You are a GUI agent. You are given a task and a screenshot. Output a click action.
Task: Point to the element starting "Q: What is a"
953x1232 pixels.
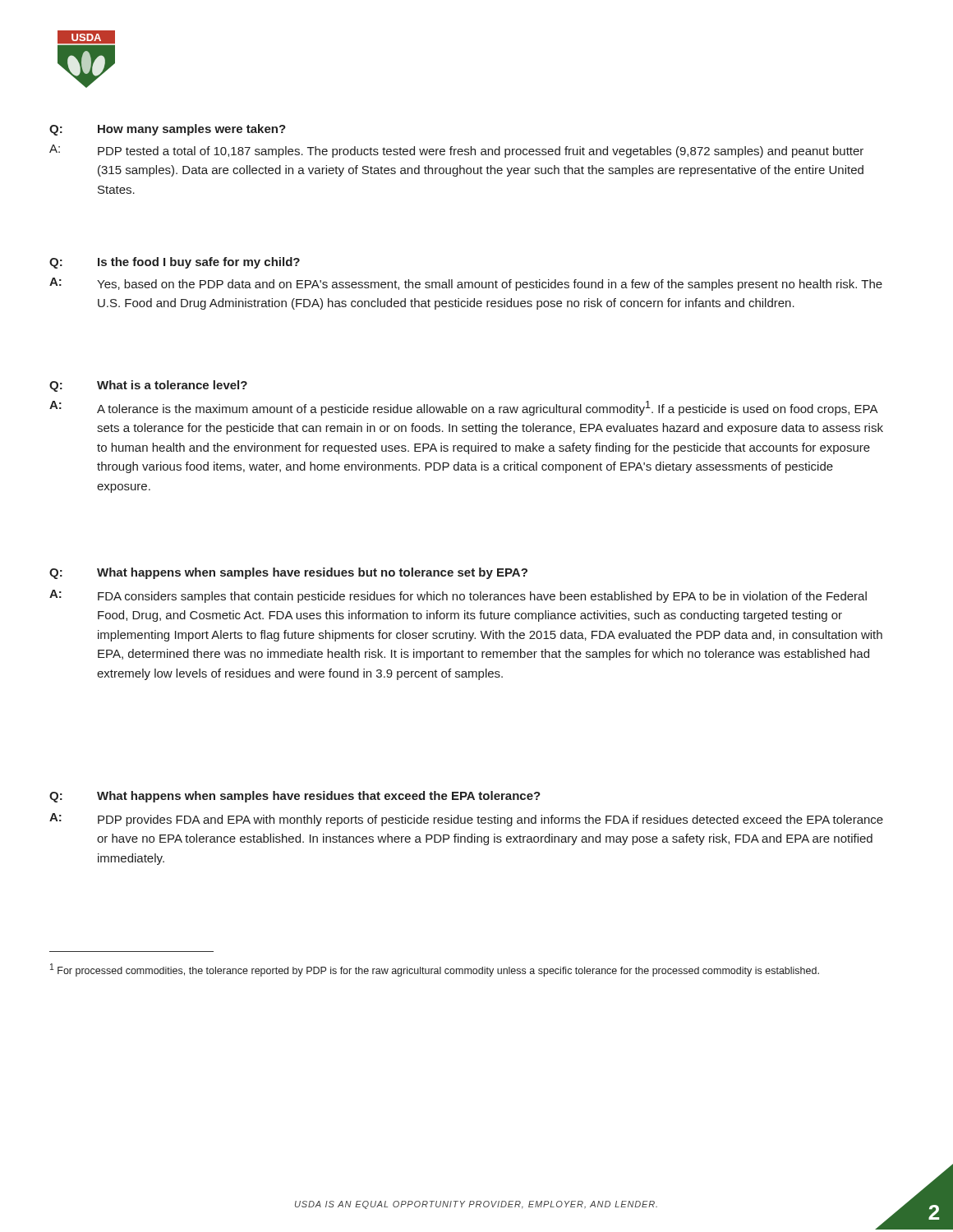(148, 385)
